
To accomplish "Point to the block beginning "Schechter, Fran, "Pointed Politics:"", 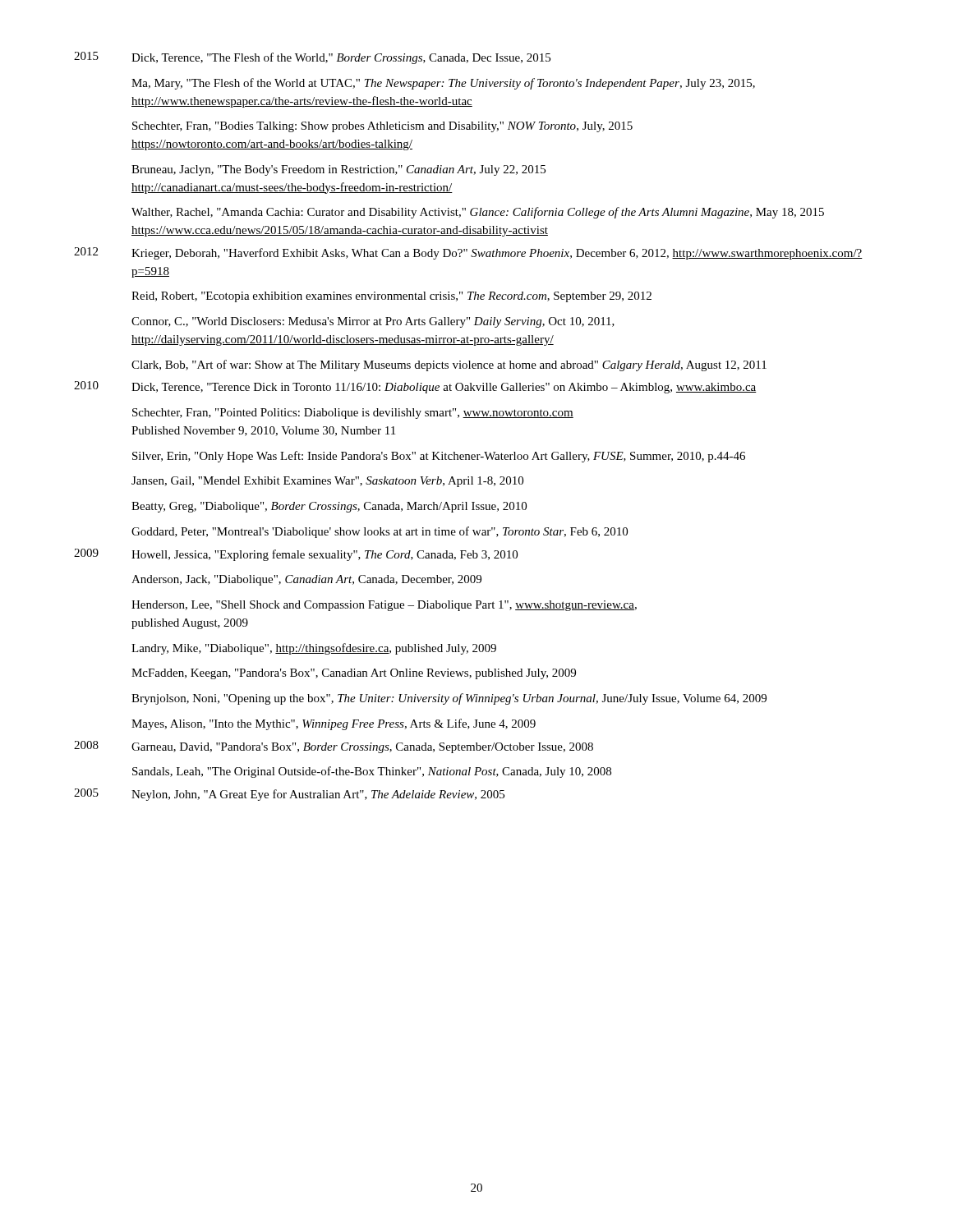I will point(352,421).
